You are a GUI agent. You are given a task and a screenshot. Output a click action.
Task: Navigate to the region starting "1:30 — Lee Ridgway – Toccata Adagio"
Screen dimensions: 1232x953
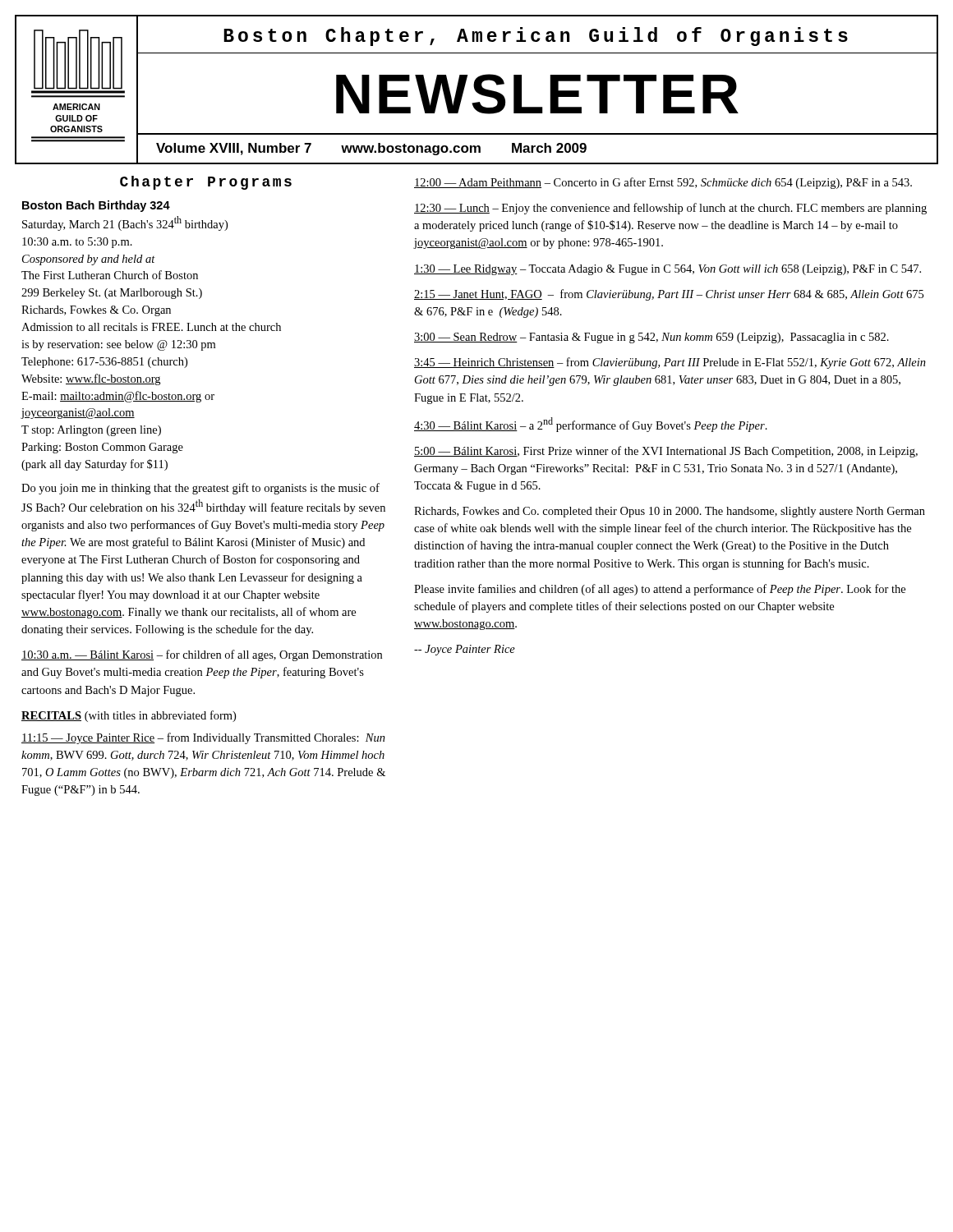[668, 268]
